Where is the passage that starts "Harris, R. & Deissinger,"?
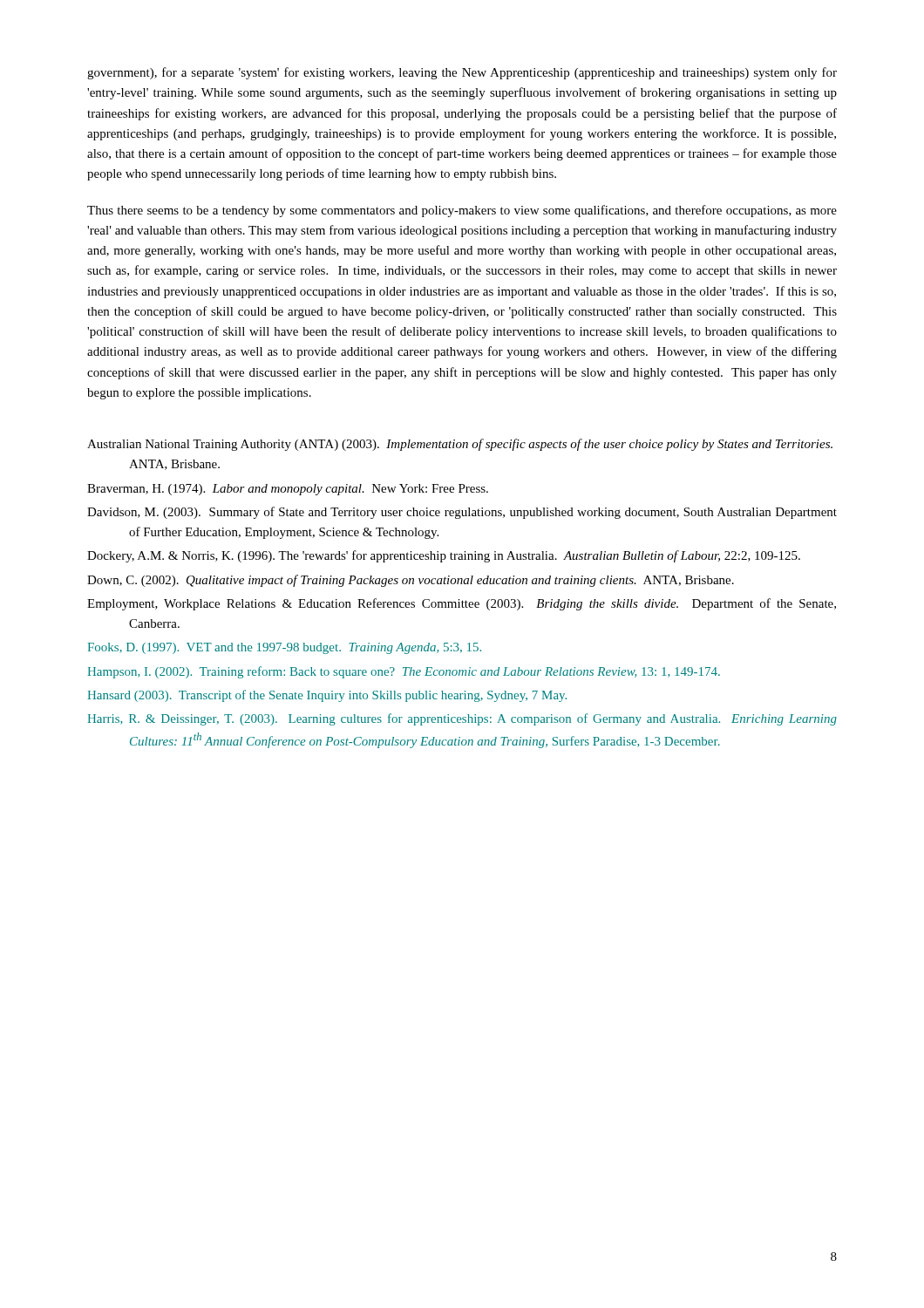Viewport: 924px width, 1308px height. pos(462,730)
